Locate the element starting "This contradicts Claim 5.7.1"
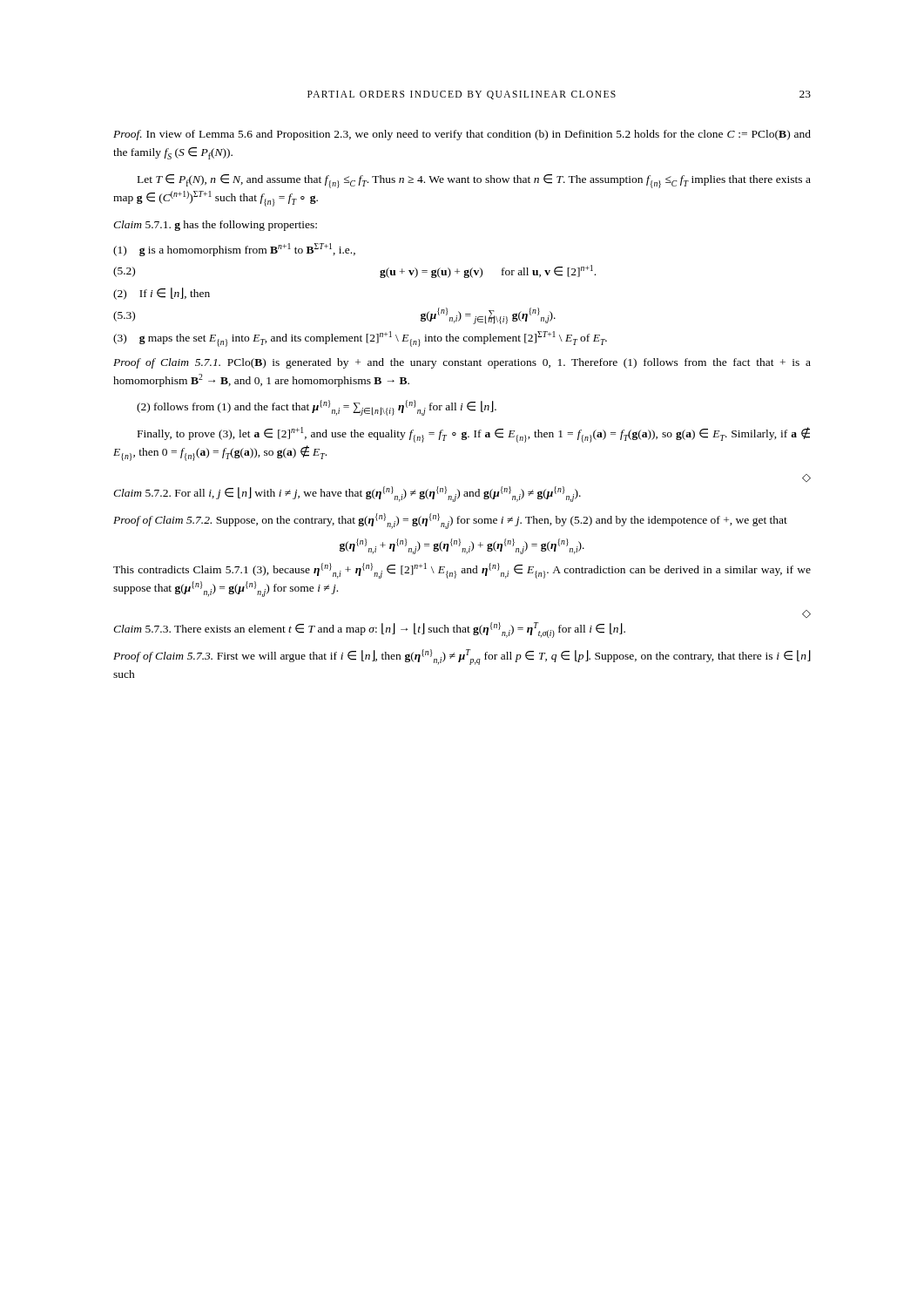 pyautogui.click(x=462, y=571)
